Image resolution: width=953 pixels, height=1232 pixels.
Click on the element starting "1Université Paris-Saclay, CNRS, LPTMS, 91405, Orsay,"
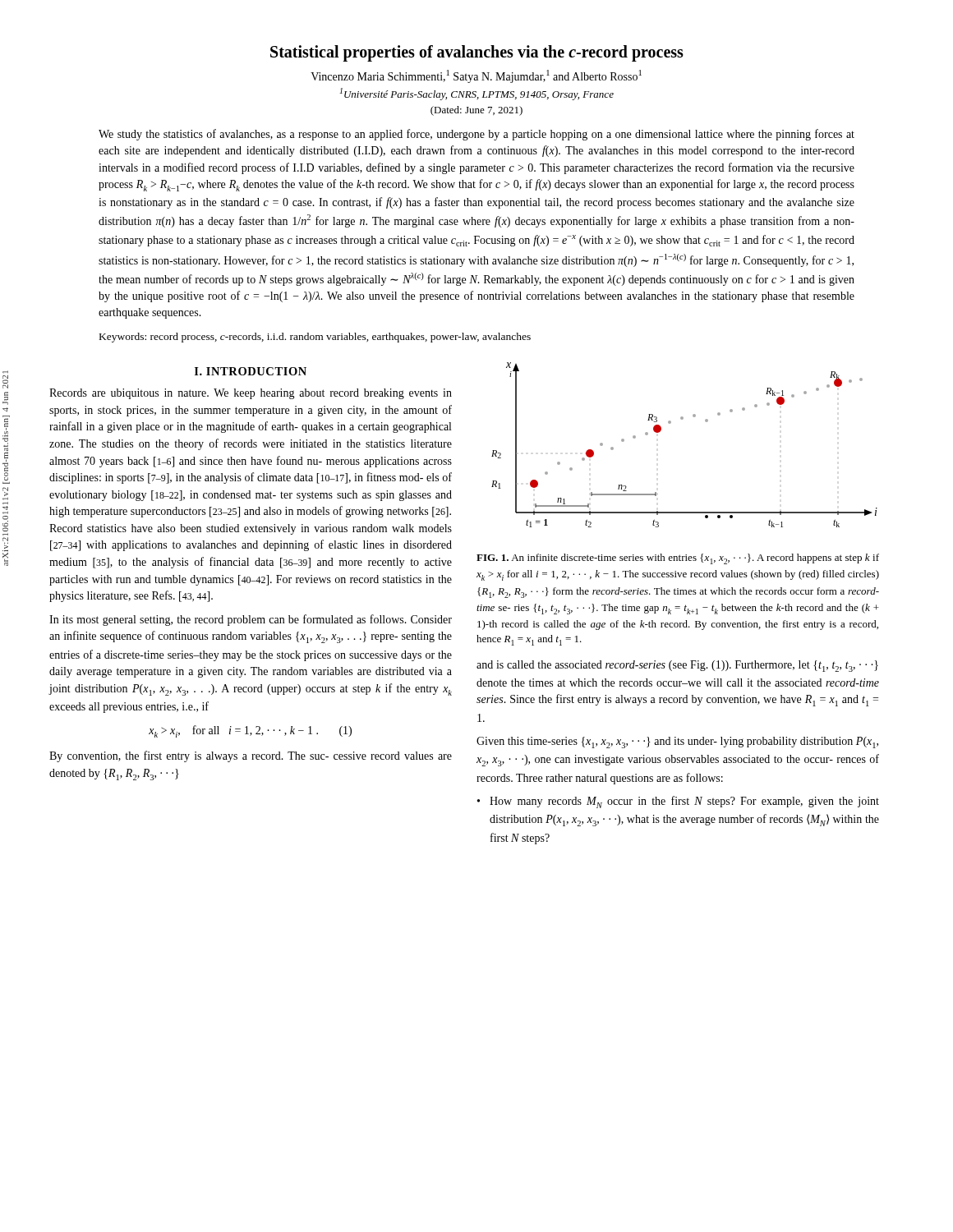pos(476,93)
